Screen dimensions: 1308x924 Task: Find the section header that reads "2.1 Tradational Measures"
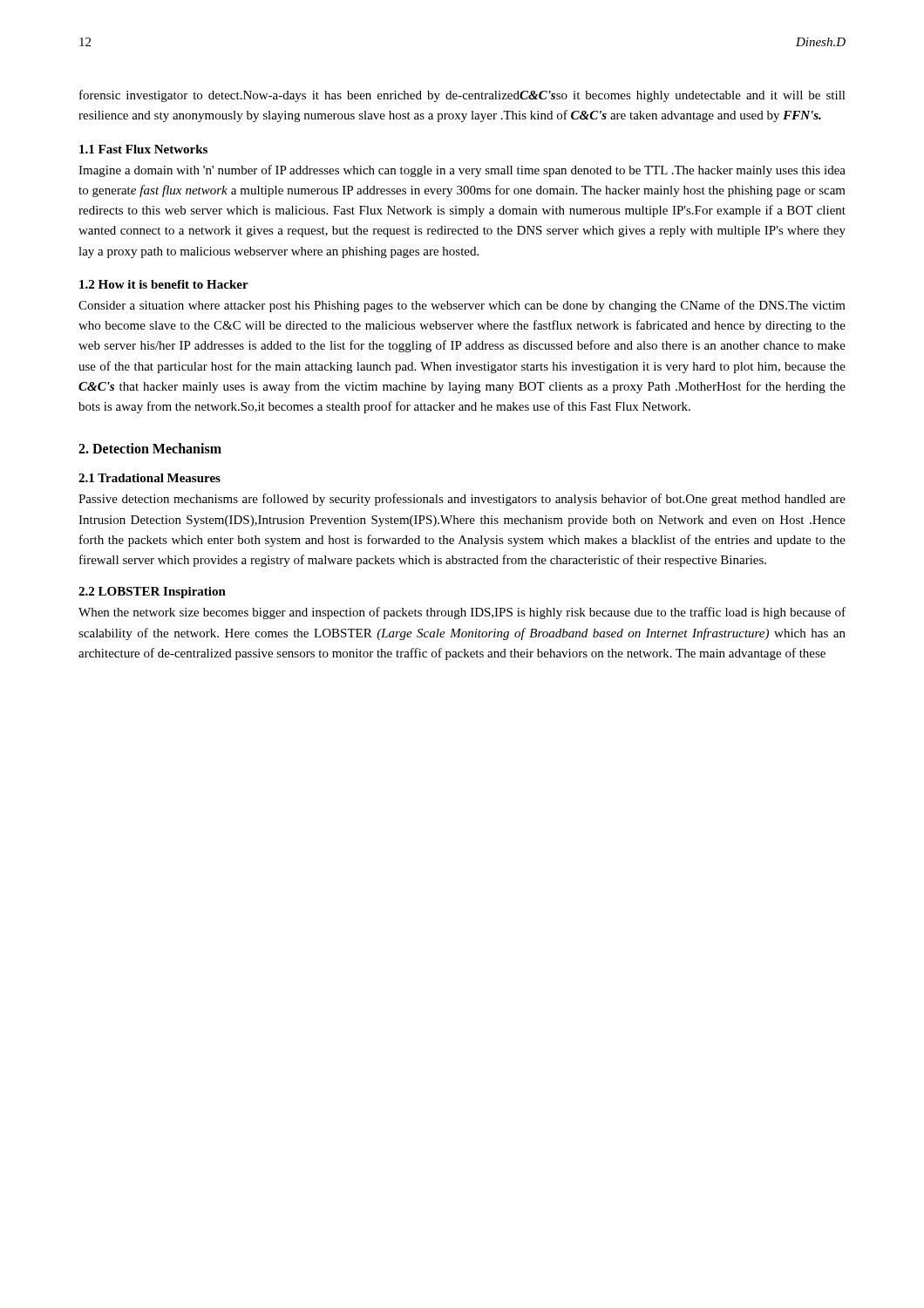pos(149,478)
